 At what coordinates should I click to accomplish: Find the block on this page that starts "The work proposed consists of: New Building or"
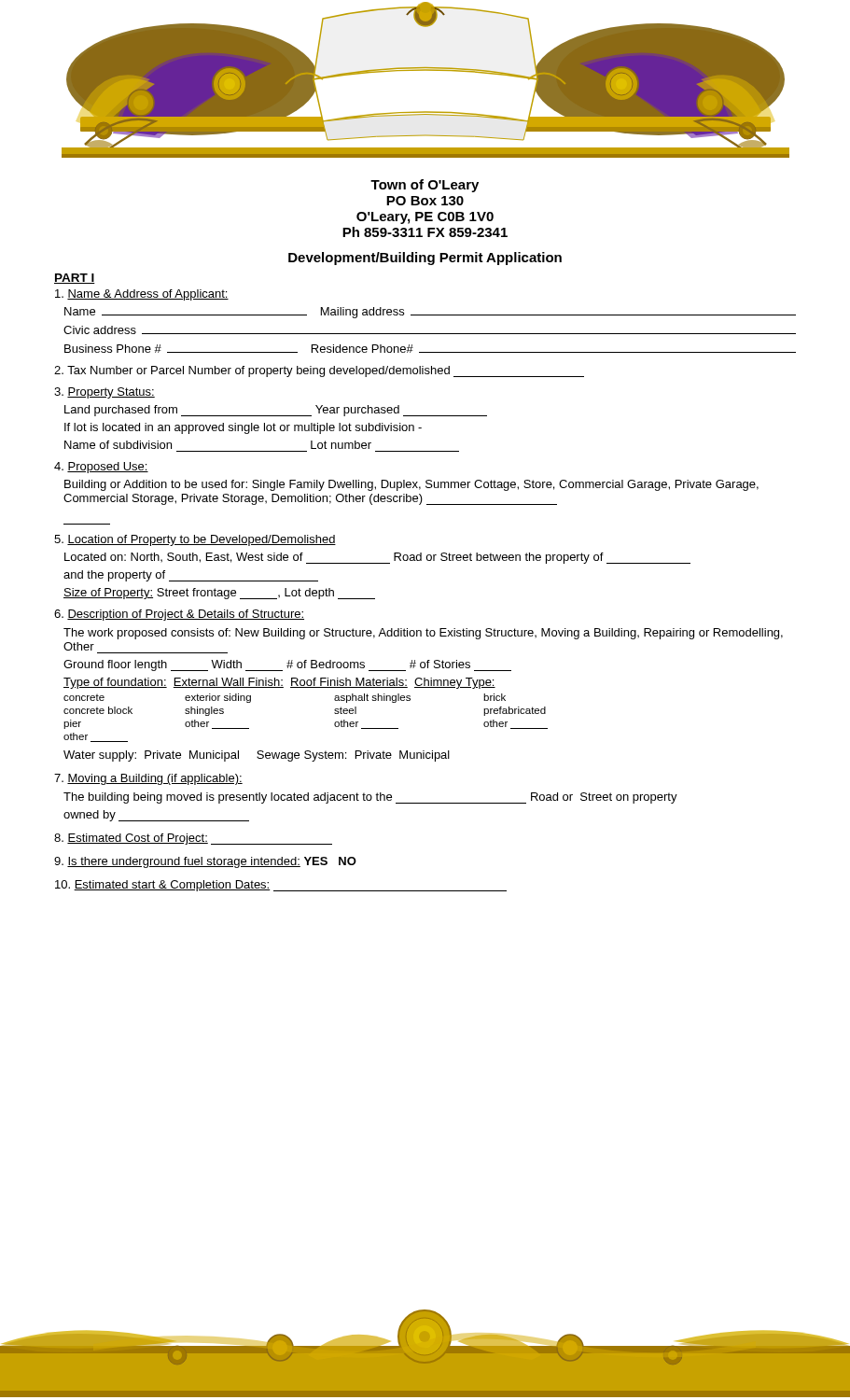click(x=430, y=684)
